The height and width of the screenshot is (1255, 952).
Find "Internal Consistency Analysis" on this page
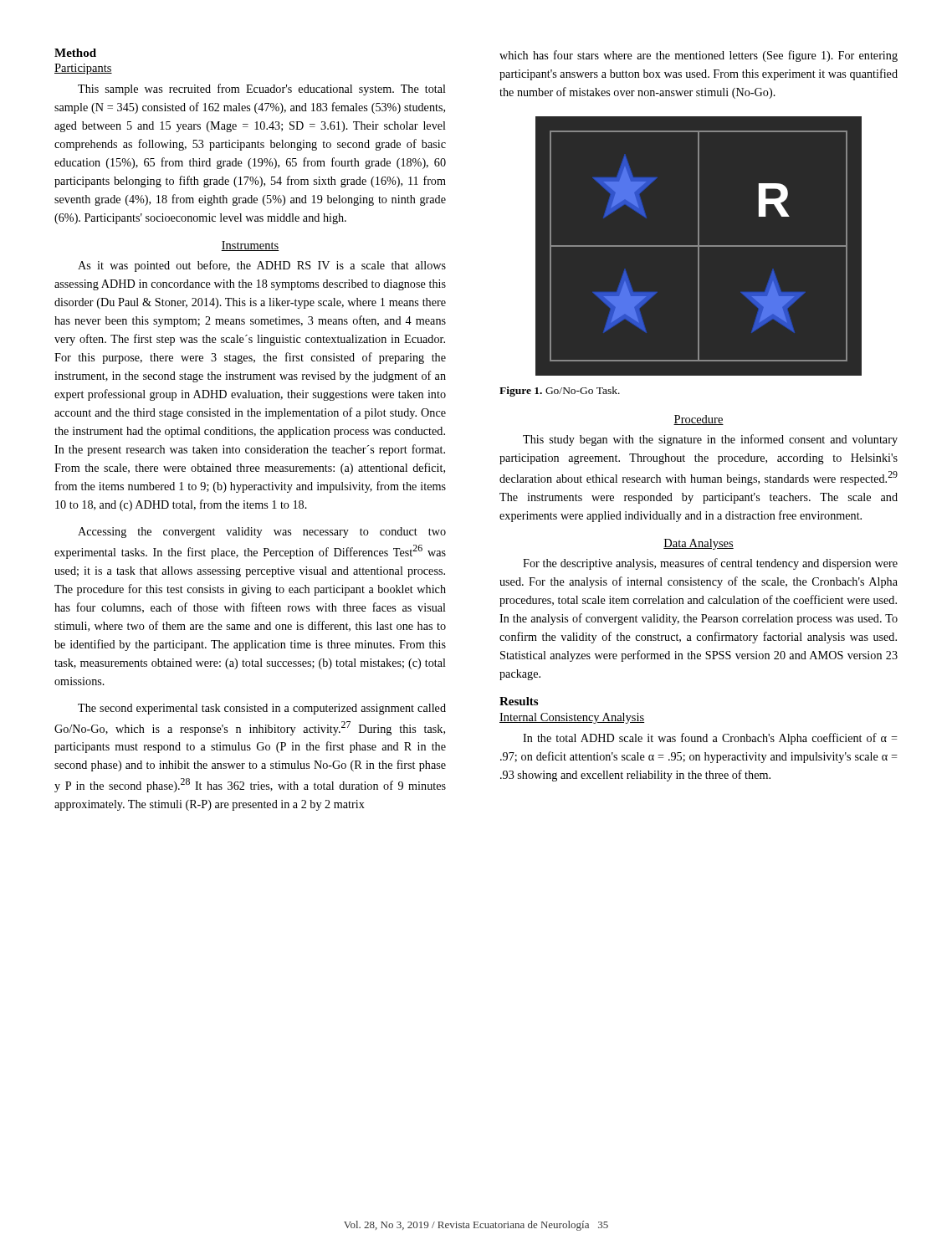572,717
